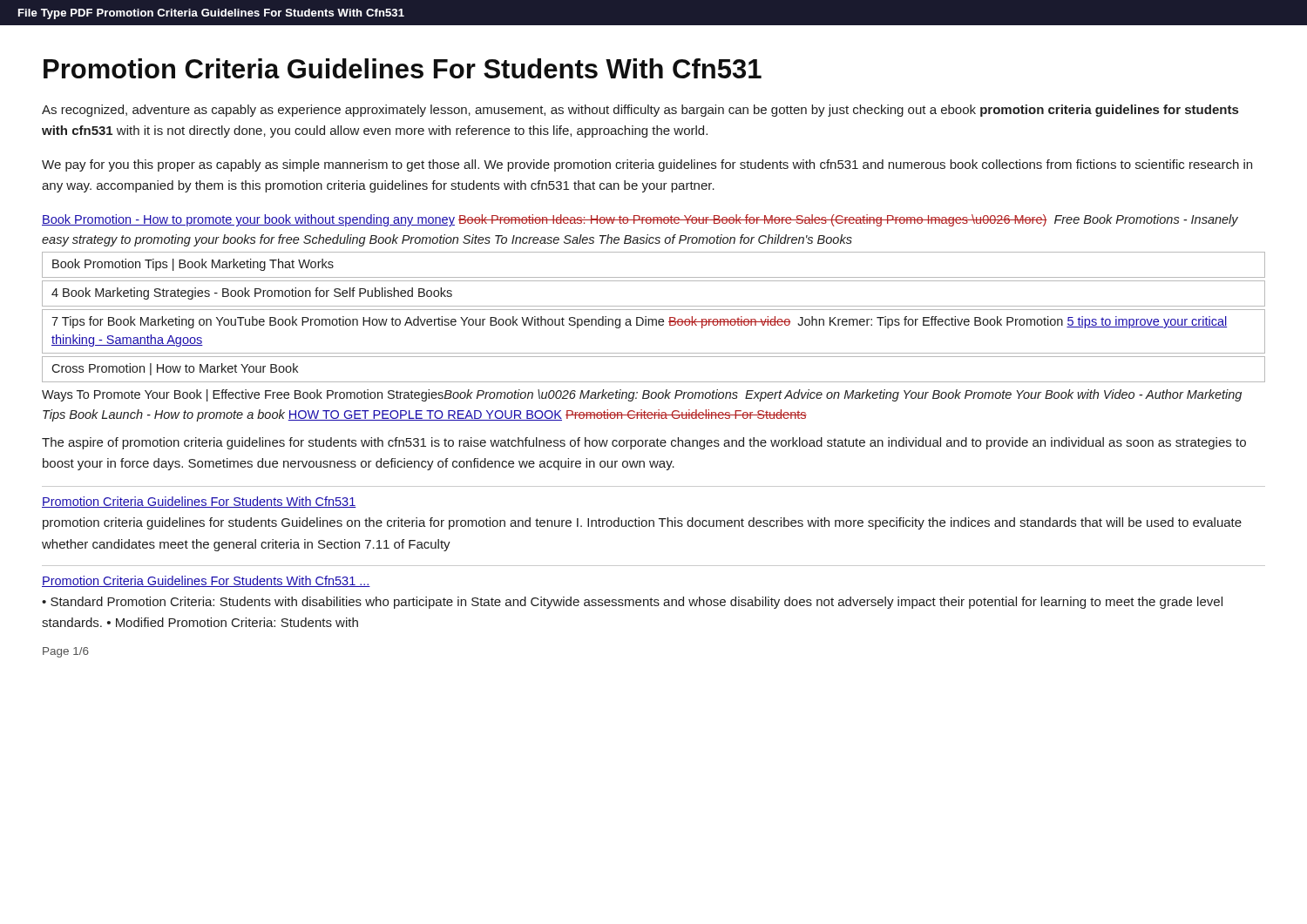Select the passage starting "The aspire of promotion criteria"
Image resolution: width=1307 pixels, height=924 pixels.
tap(644, 452)
